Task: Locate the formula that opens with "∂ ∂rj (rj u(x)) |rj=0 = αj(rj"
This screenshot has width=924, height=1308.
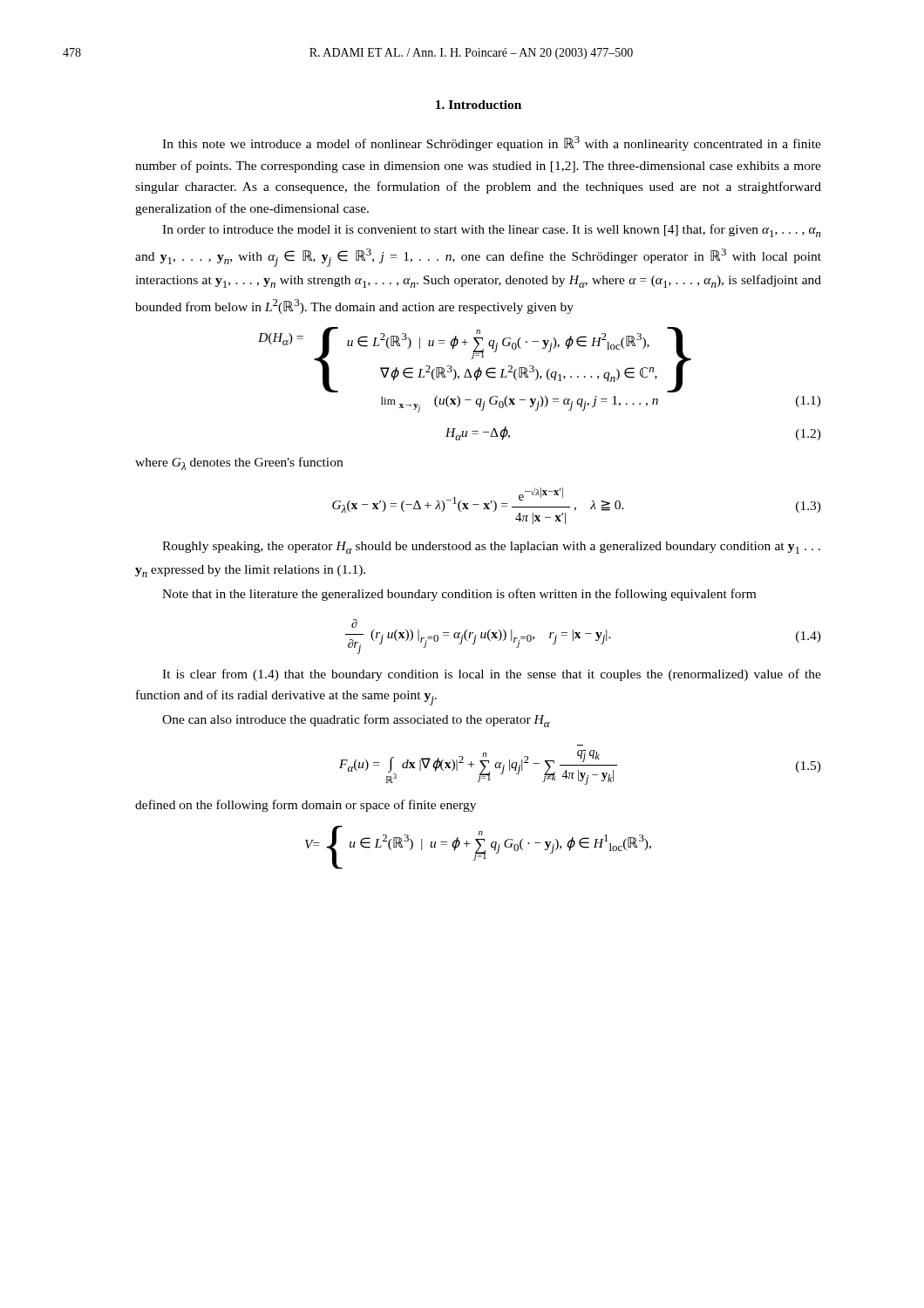Action: [x=583, y=636]
